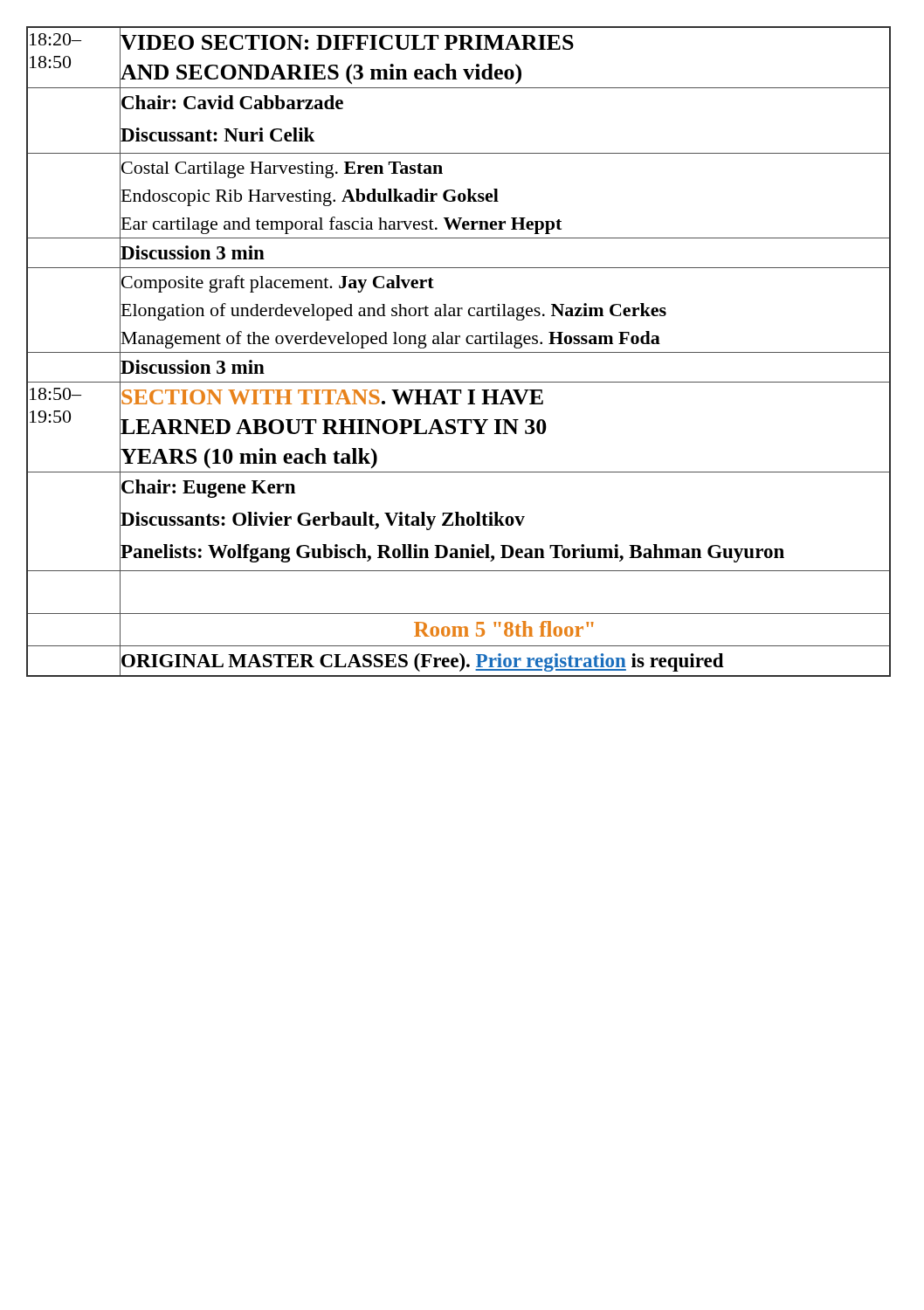This screenshot has height=1310, width=924.
Task: Click on the section header with the text "SECTION WITH TITANS."
Action: (x=334, y=427)
